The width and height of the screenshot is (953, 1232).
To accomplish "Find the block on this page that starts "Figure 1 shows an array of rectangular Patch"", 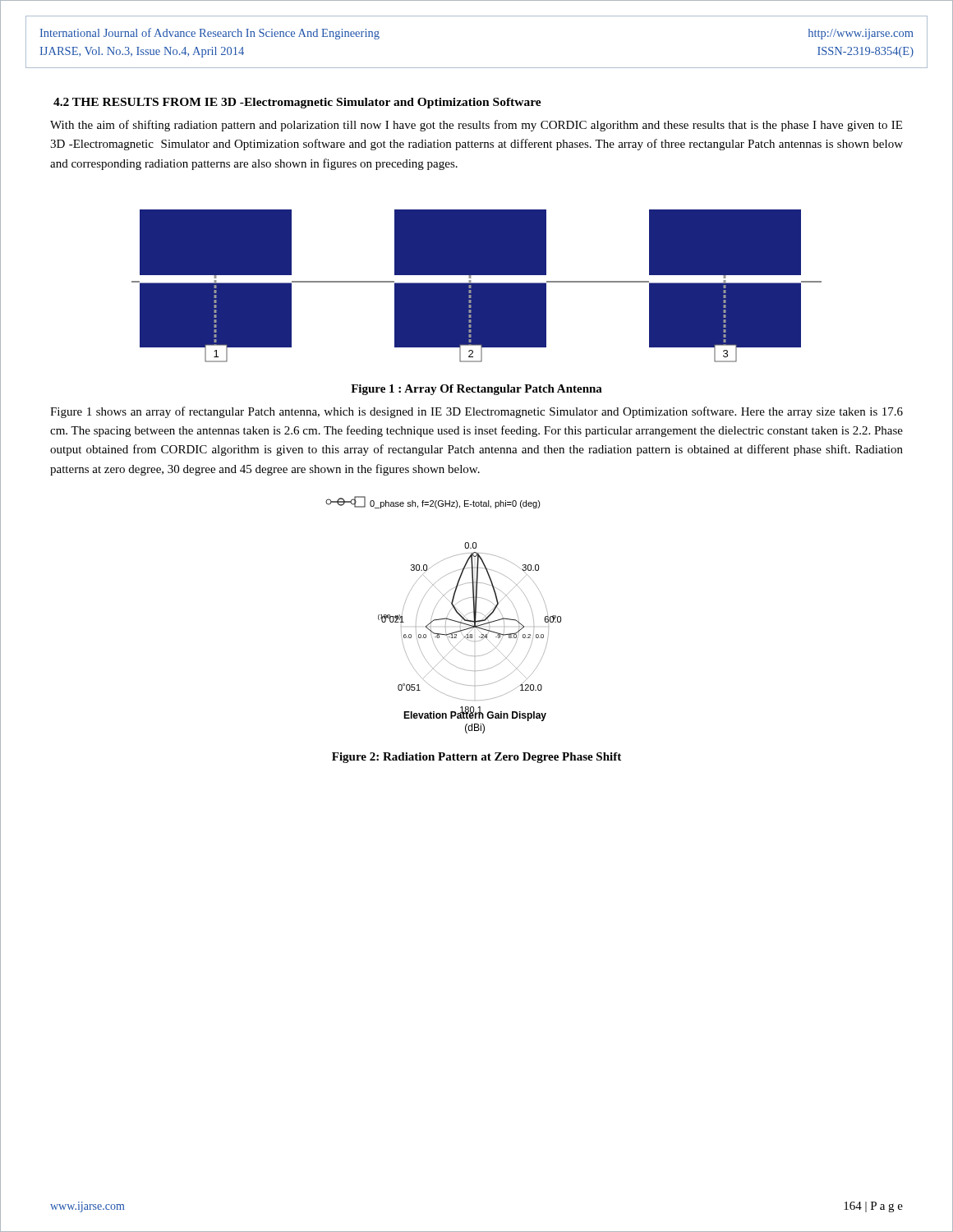I will point(476,440).
